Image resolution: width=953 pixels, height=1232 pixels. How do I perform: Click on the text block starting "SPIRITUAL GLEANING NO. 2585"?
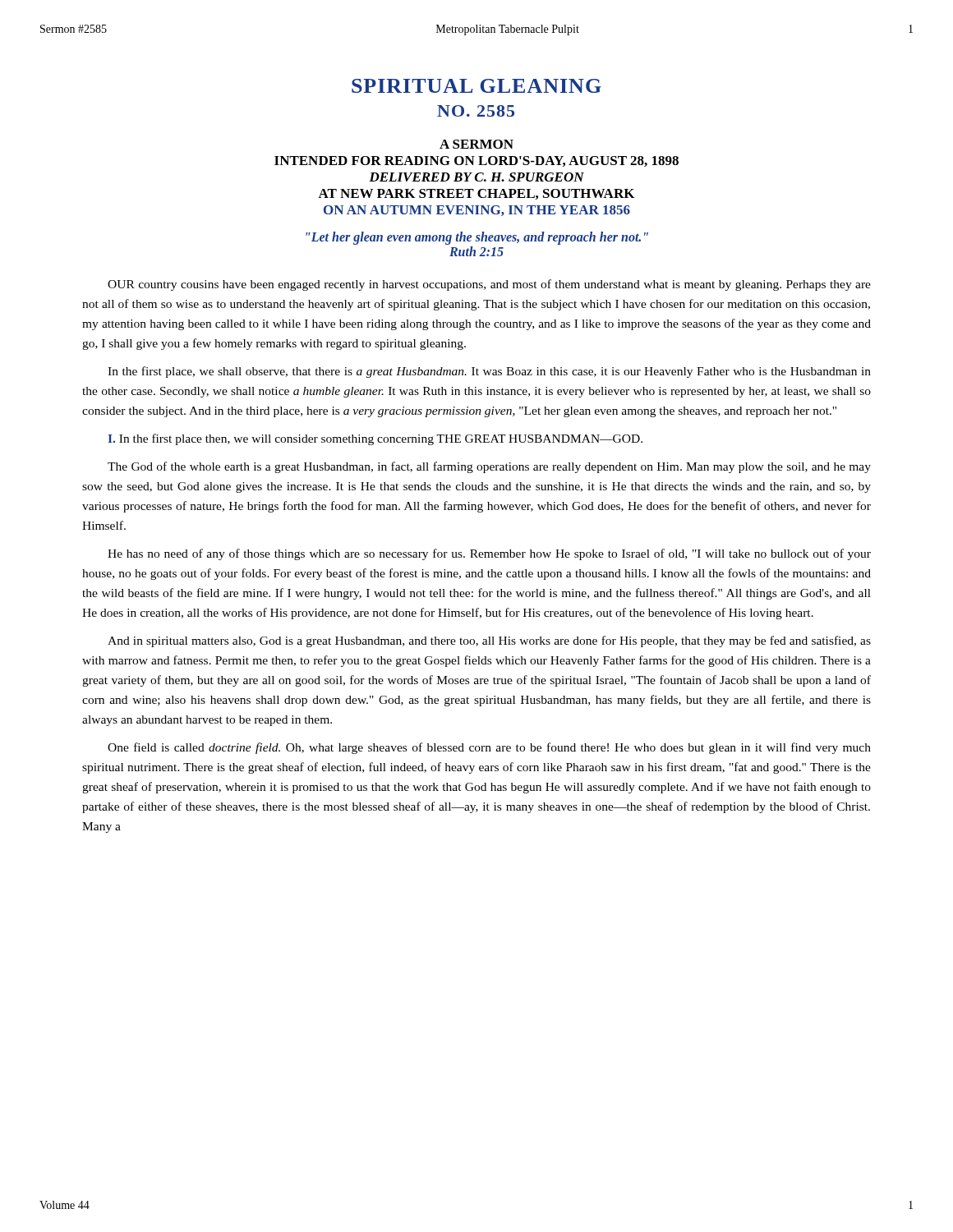point(476,98)
